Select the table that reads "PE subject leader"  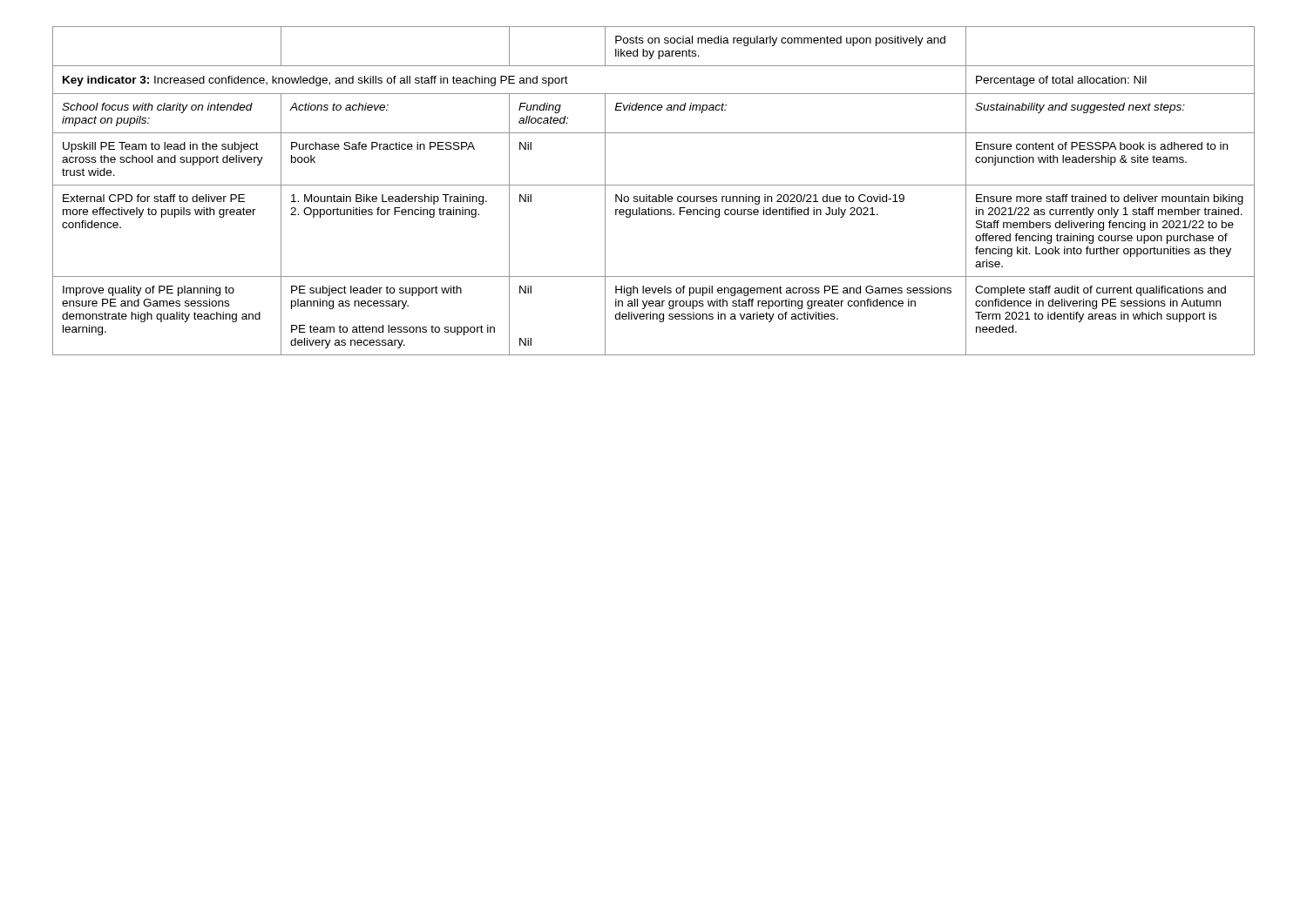pyautogui.click(x=654, y=191)
